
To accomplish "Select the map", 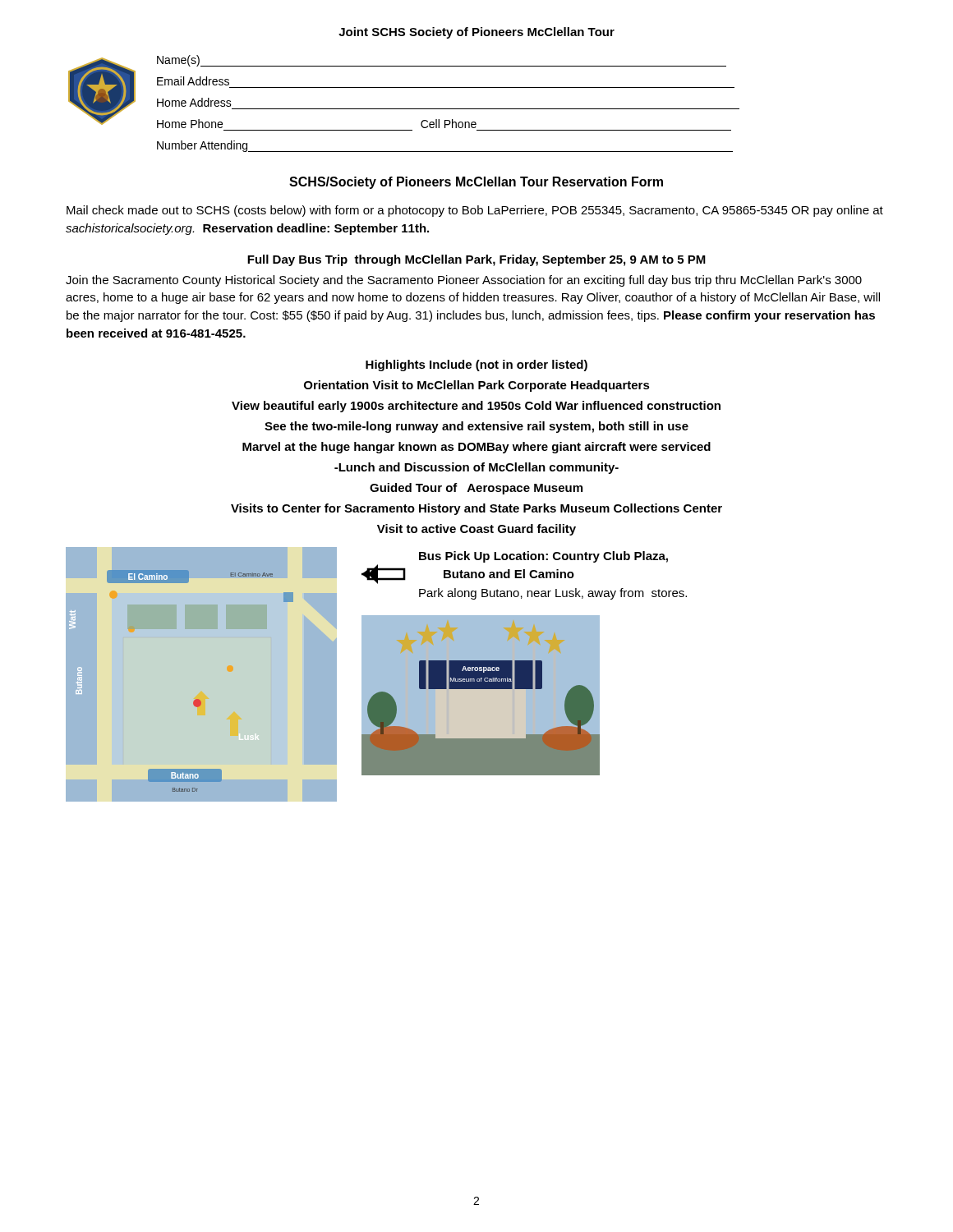I will coord(205,675).
